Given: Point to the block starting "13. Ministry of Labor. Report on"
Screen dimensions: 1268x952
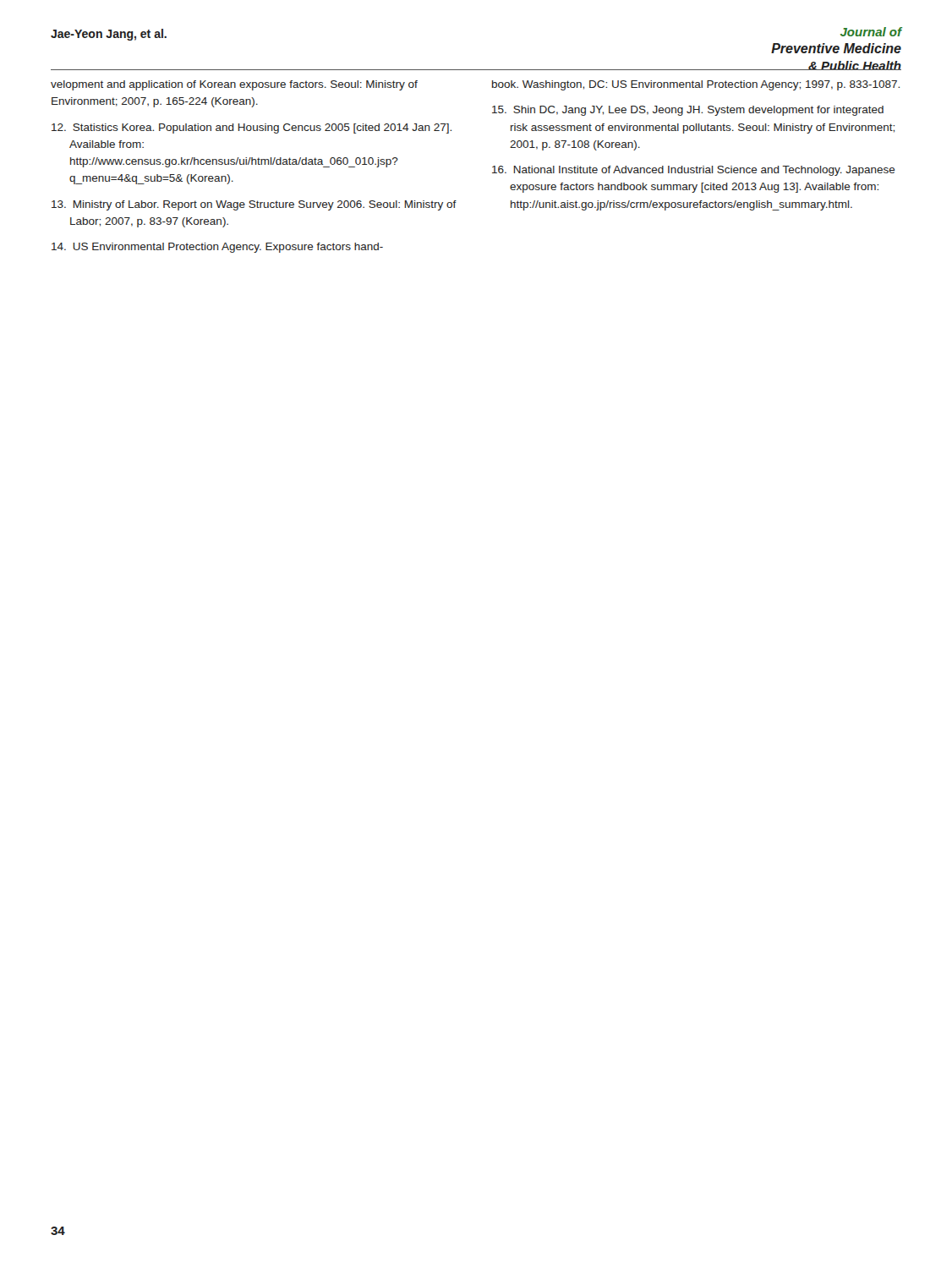Looking at the screenshot, I should [256, 213].
